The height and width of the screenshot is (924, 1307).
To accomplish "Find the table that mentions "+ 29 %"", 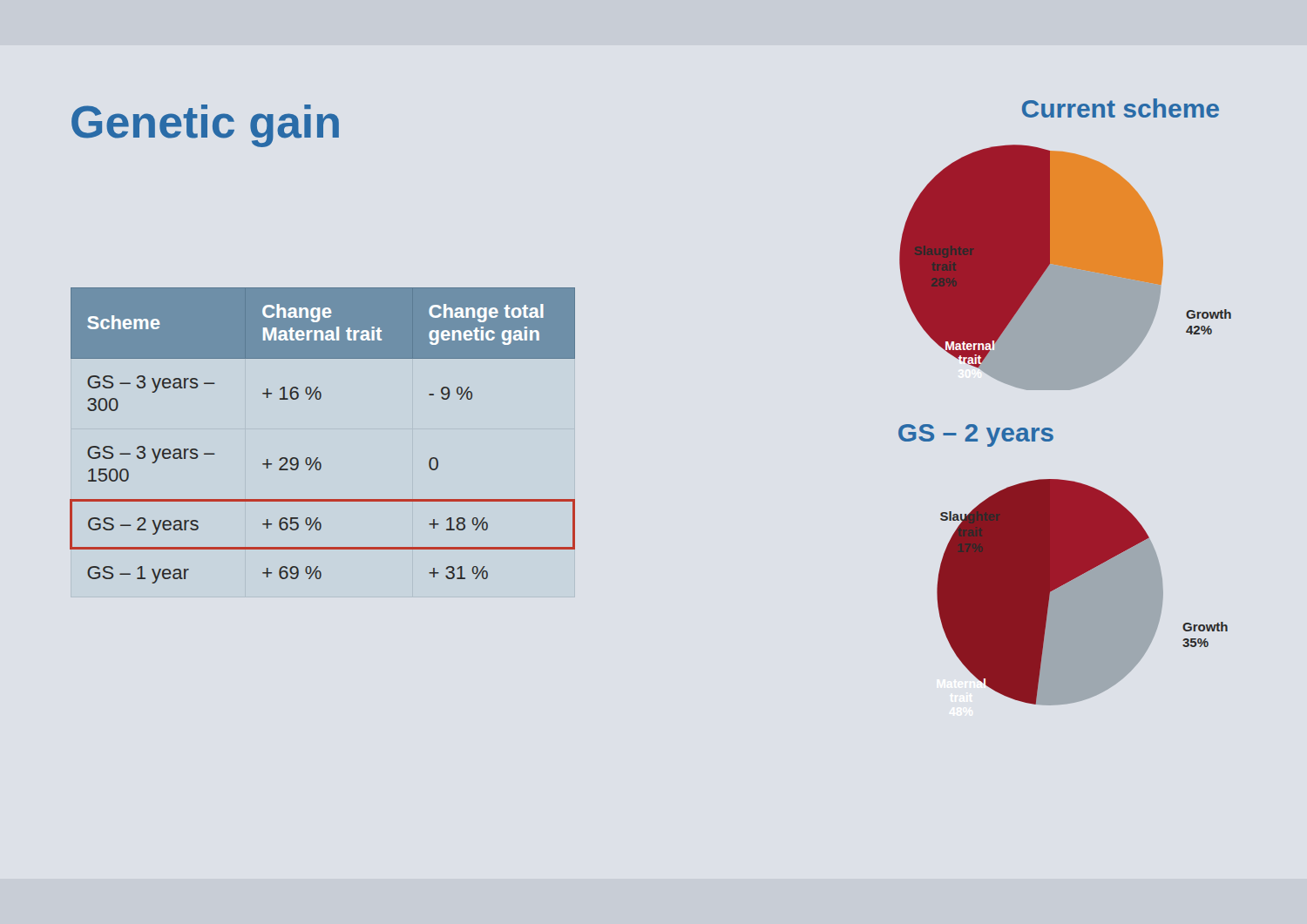I will click(x=322, y=442).
